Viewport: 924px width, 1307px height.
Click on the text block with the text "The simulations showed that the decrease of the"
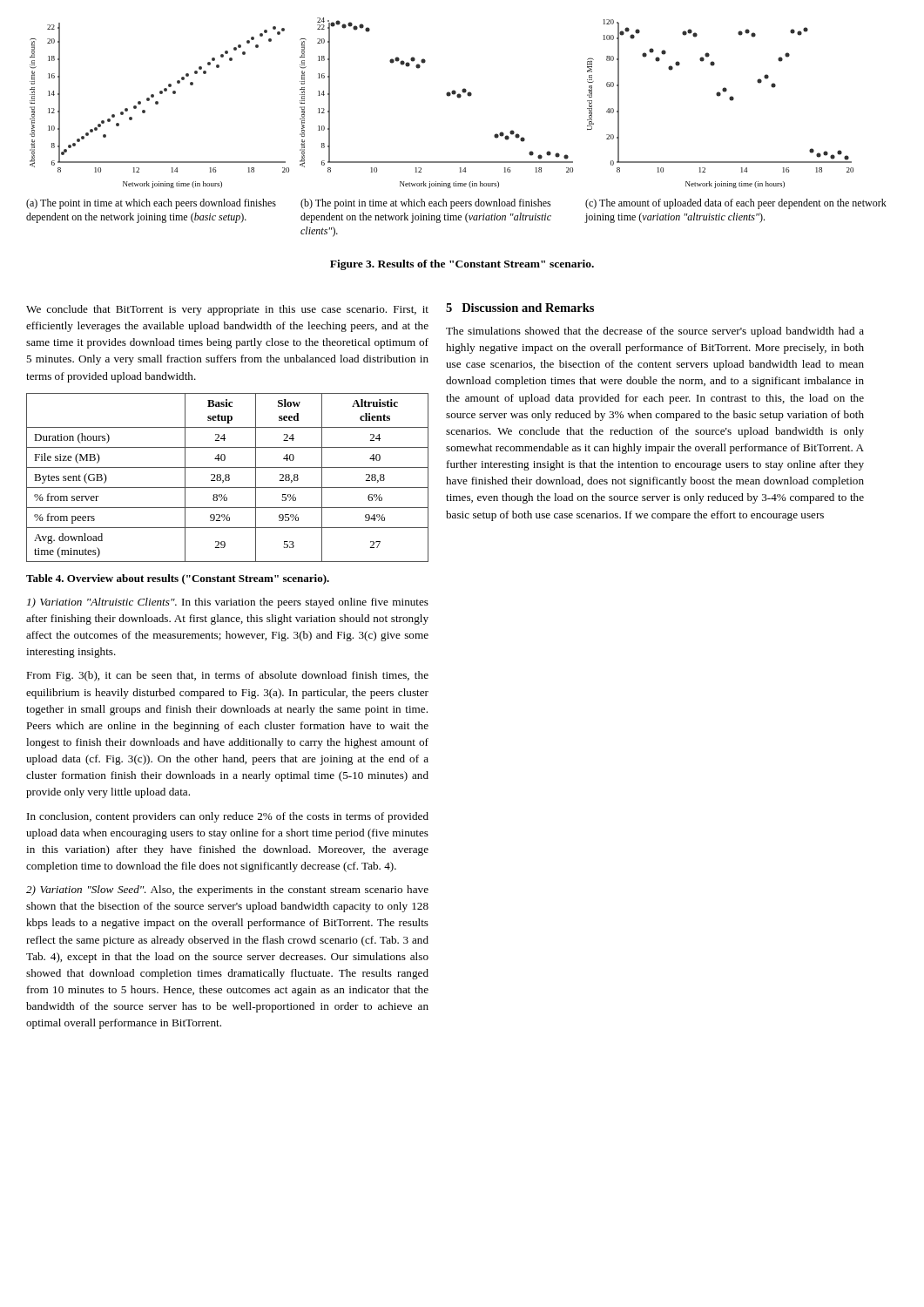click(x=655, y=422)
